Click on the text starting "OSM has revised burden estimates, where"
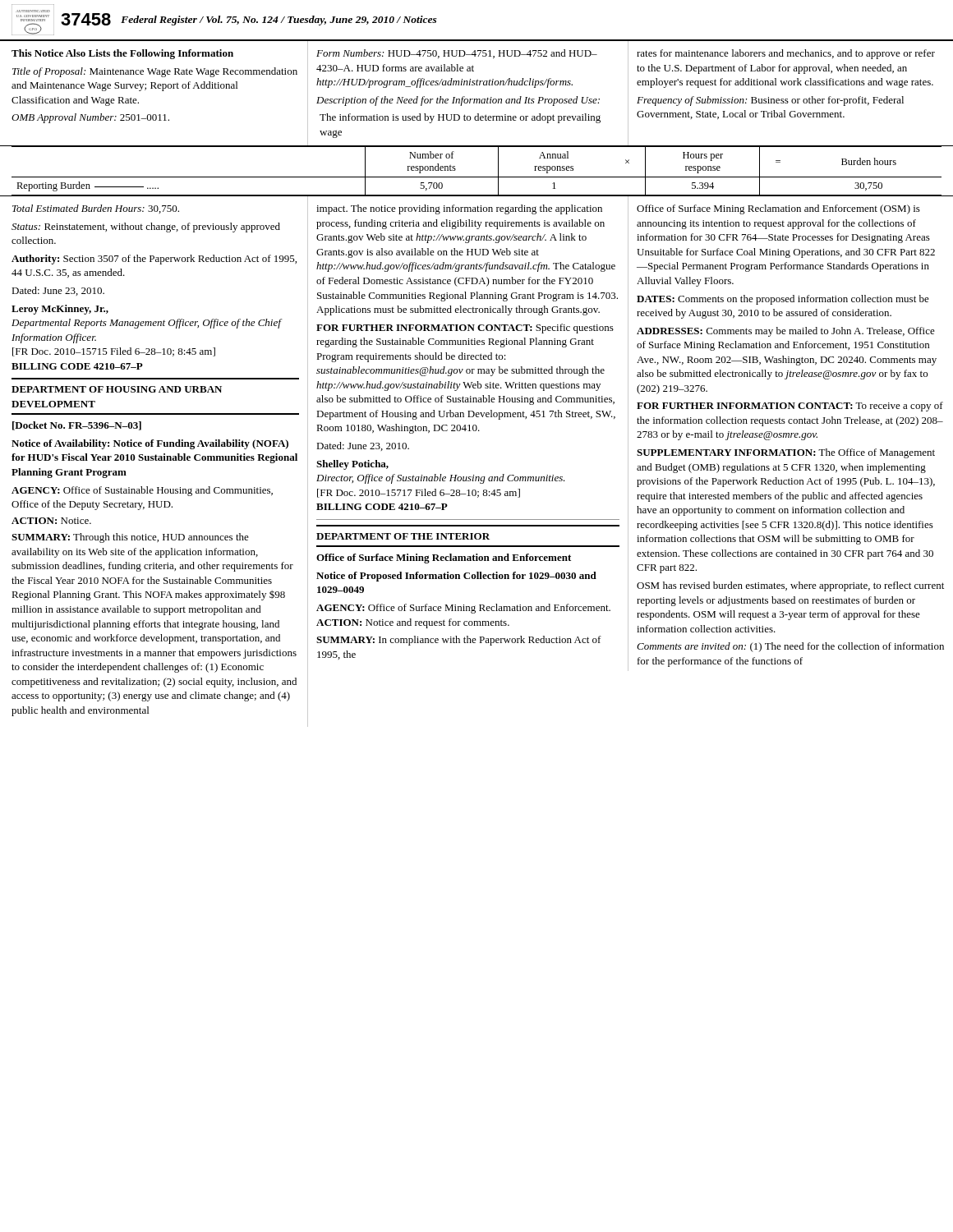This screenshot has width=953, height=1232. click(x=791, y=607)
